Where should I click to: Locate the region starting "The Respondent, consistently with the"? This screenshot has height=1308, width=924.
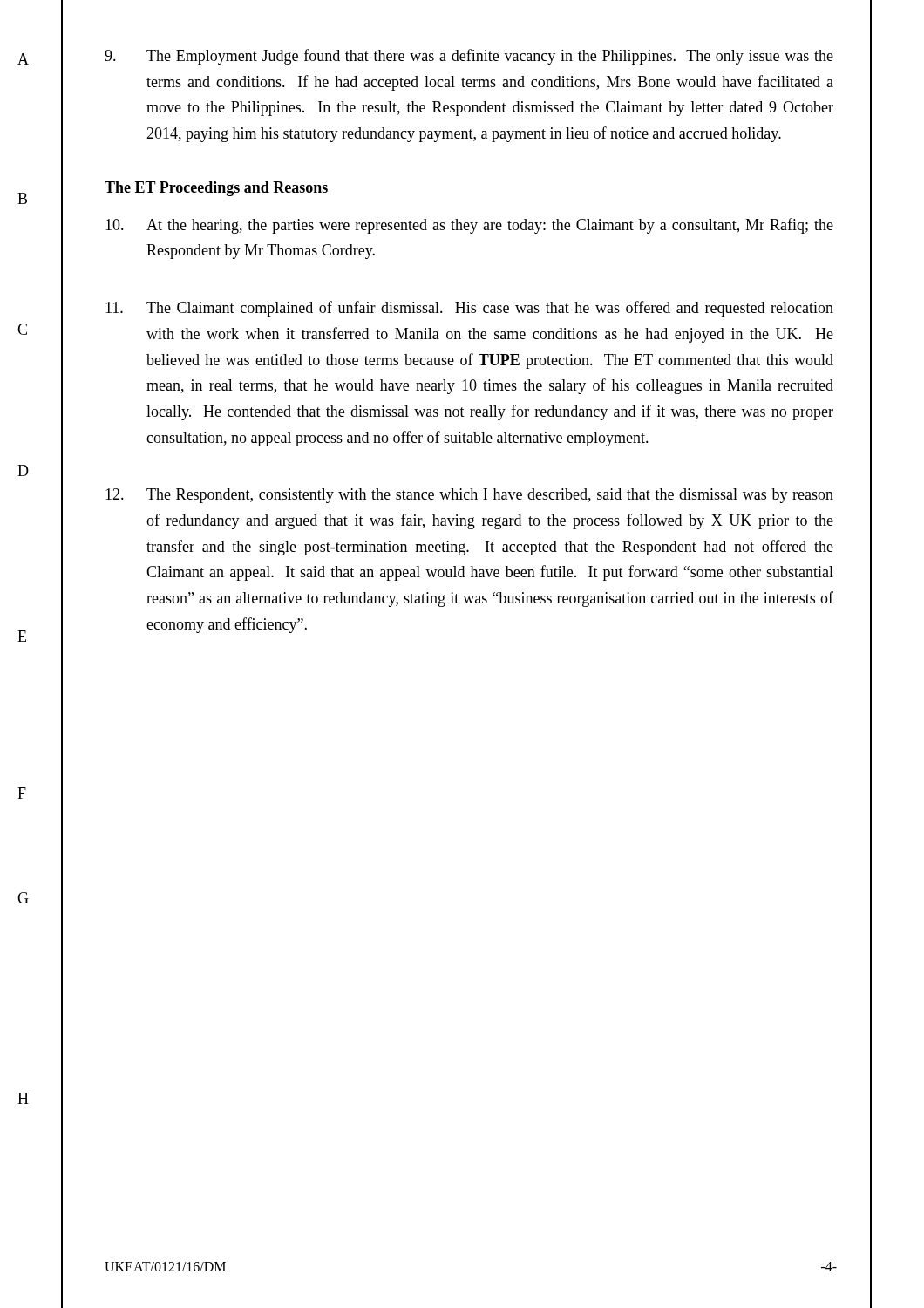(x=469, y=560)
